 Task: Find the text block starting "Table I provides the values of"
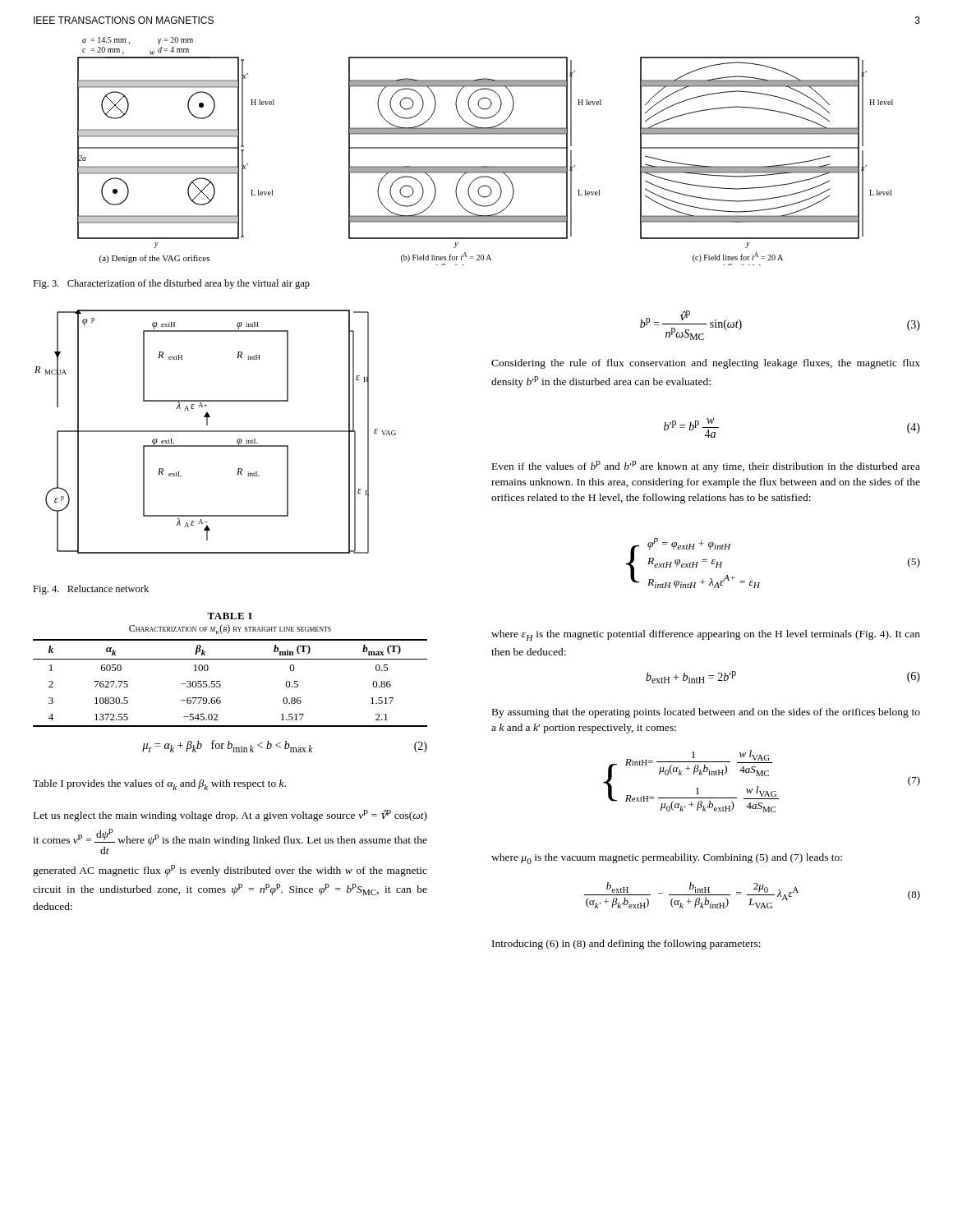(230, 845)
